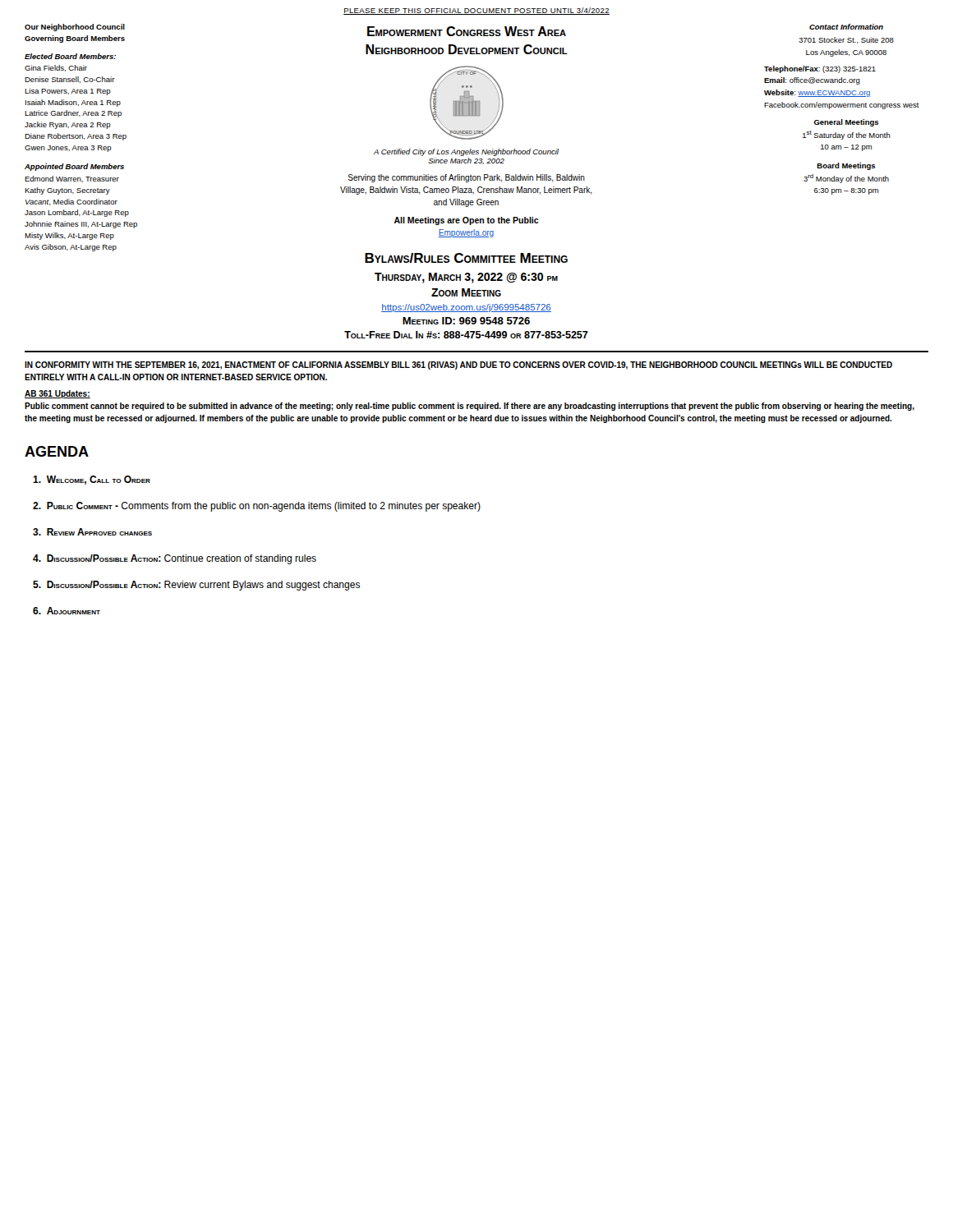Locate the element starting "Toll-Free Dial In #s:"
The width and height of the screenshot is (953, 1232).
(x=466, y=335)
